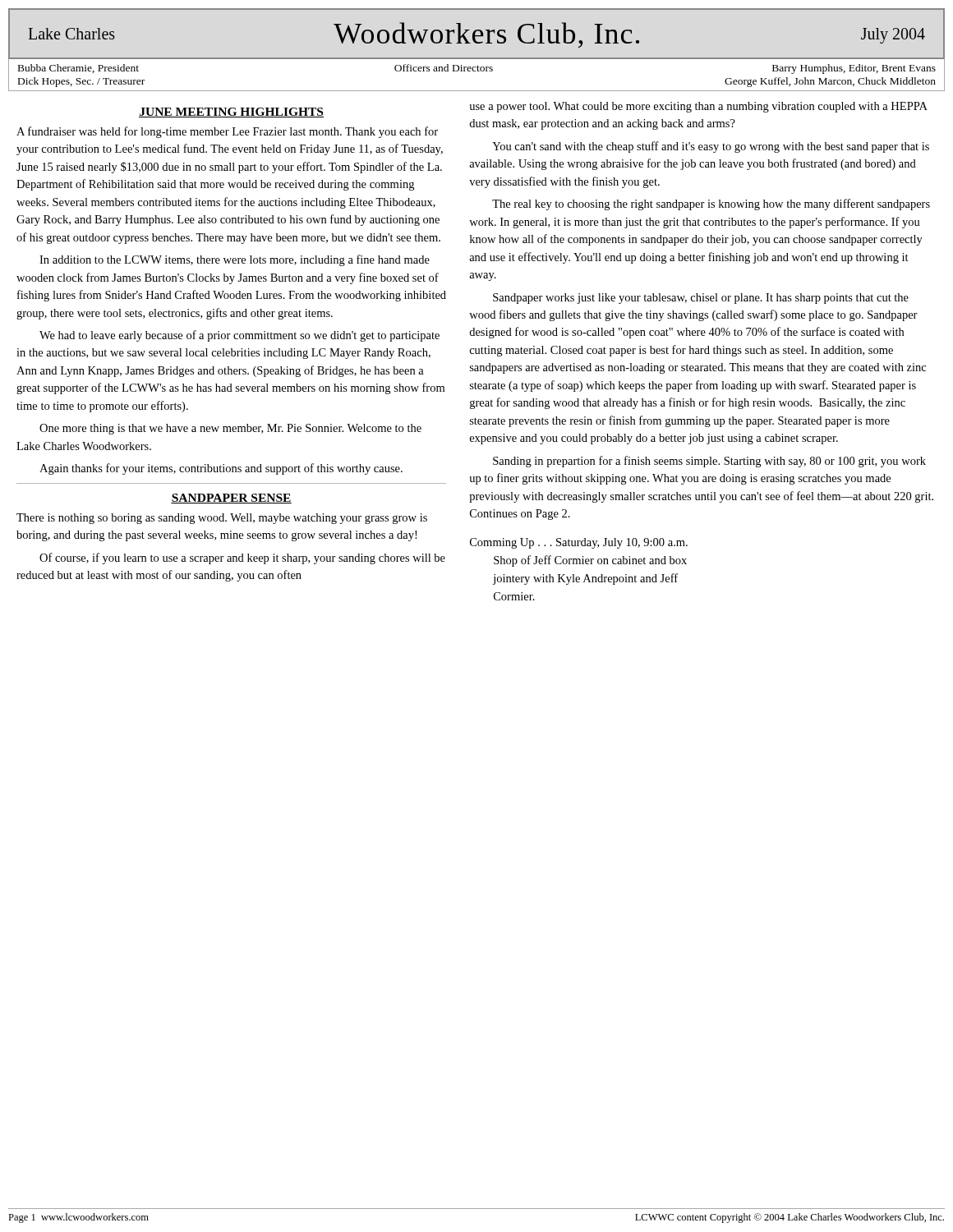
Task: Click the passage that begins "There is nothing so boring as sanding wood."
Action: pos(222,526)
